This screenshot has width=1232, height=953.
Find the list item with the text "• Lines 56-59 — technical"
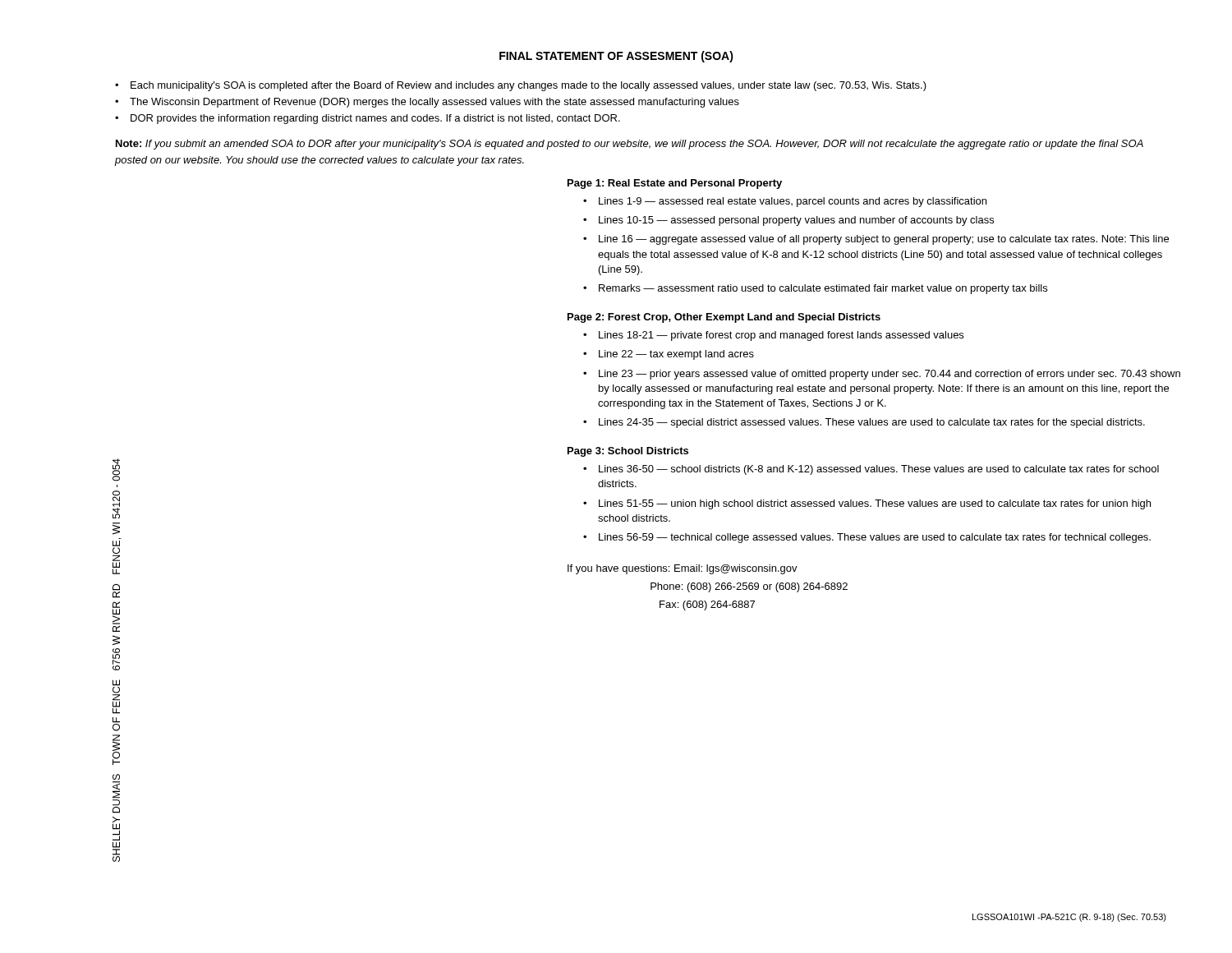(867, 537)
